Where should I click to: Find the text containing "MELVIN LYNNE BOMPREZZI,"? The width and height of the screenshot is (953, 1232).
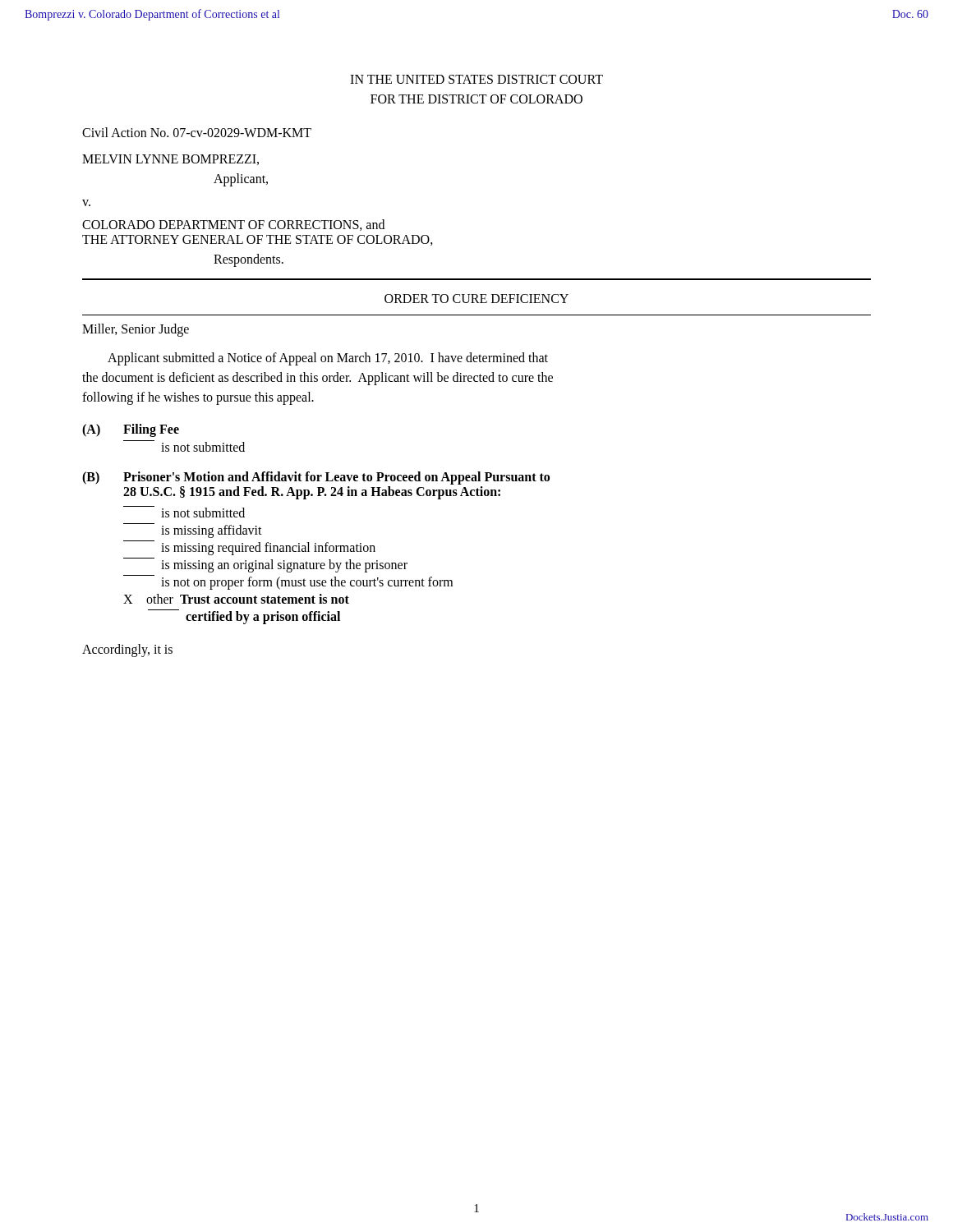tap(171, 159)
